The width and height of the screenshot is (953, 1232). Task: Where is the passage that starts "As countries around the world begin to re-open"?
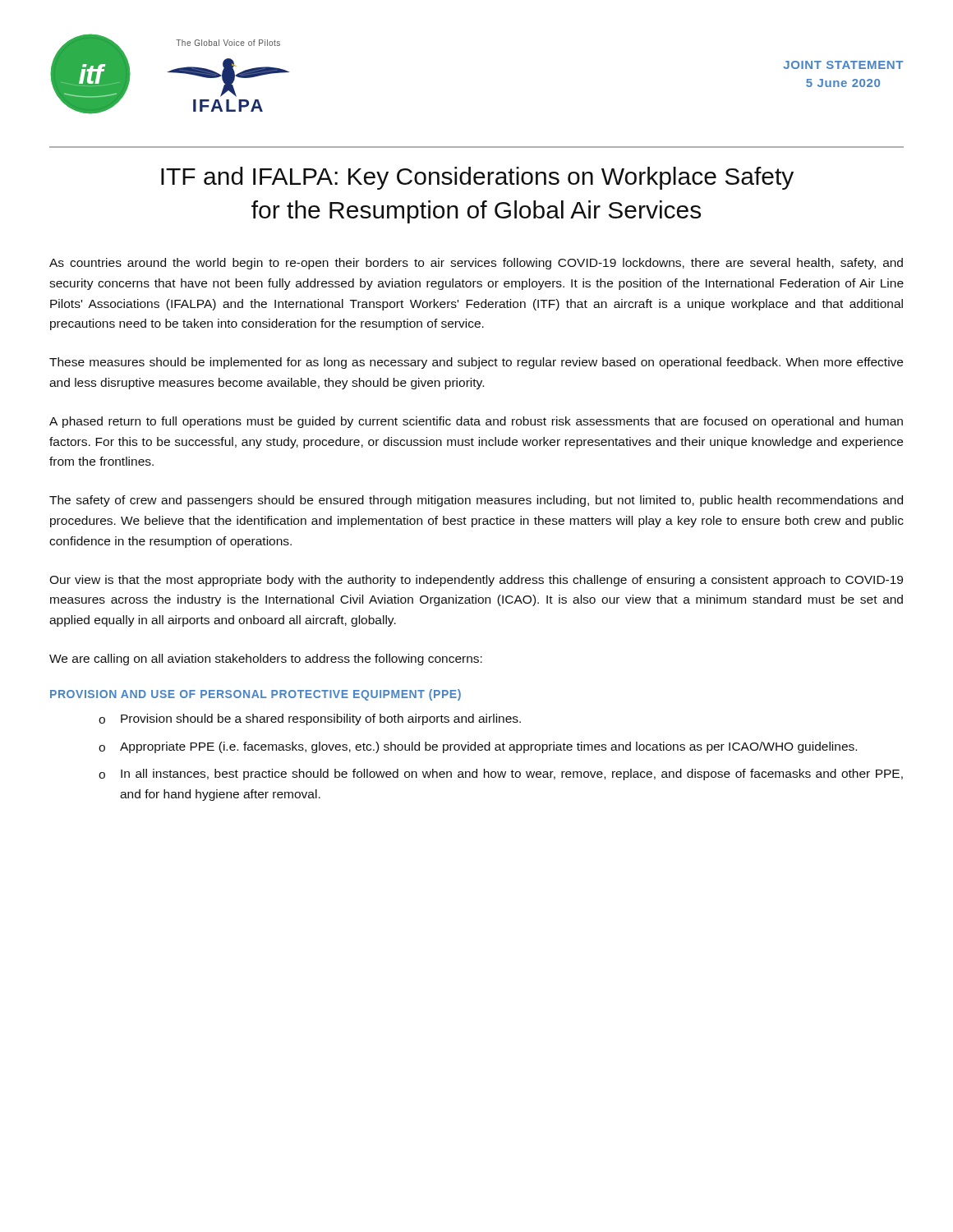point(476,293)
